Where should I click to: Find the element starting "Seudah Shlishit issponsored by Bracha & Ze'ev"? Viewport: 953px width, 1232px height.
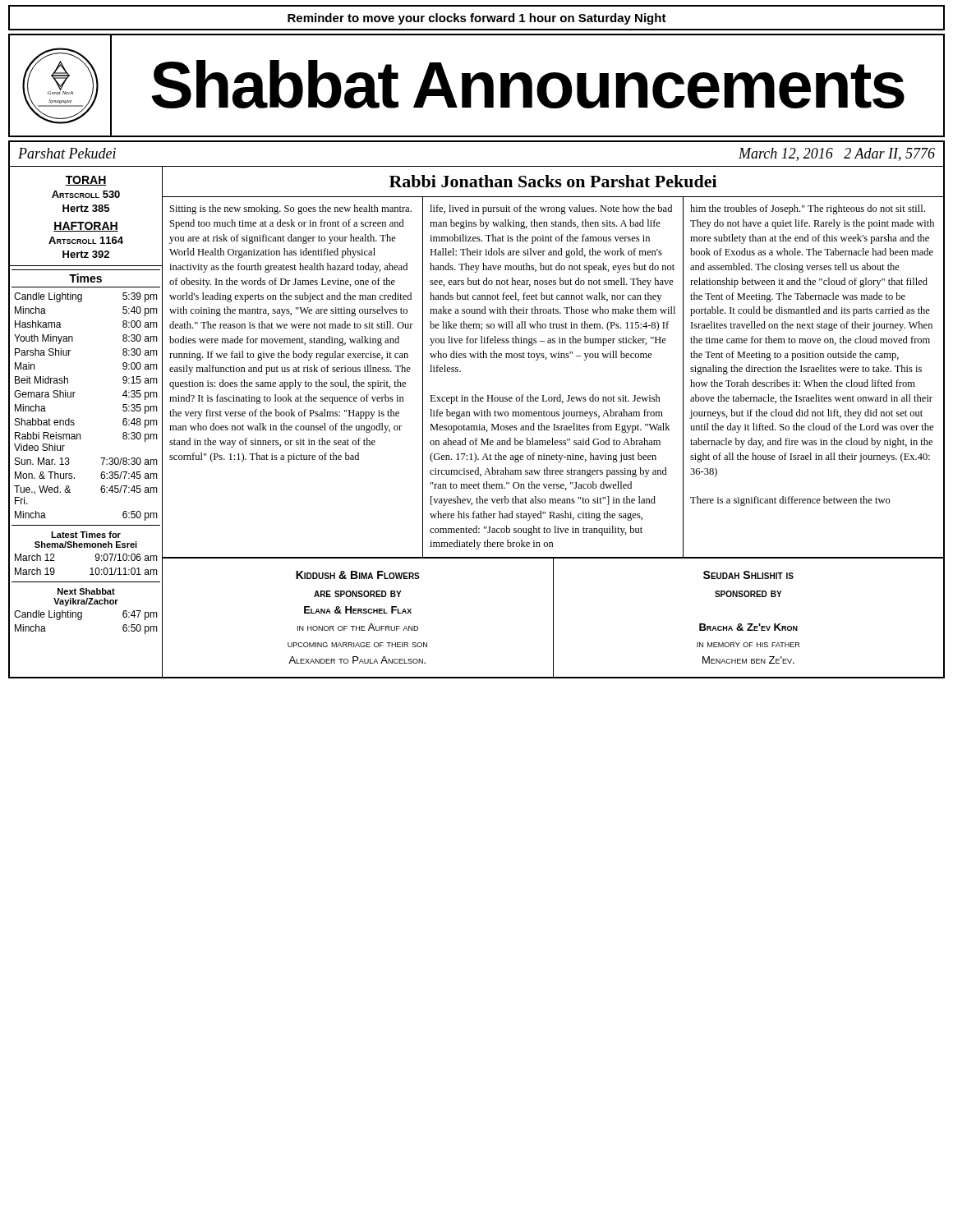pos(748,616)
